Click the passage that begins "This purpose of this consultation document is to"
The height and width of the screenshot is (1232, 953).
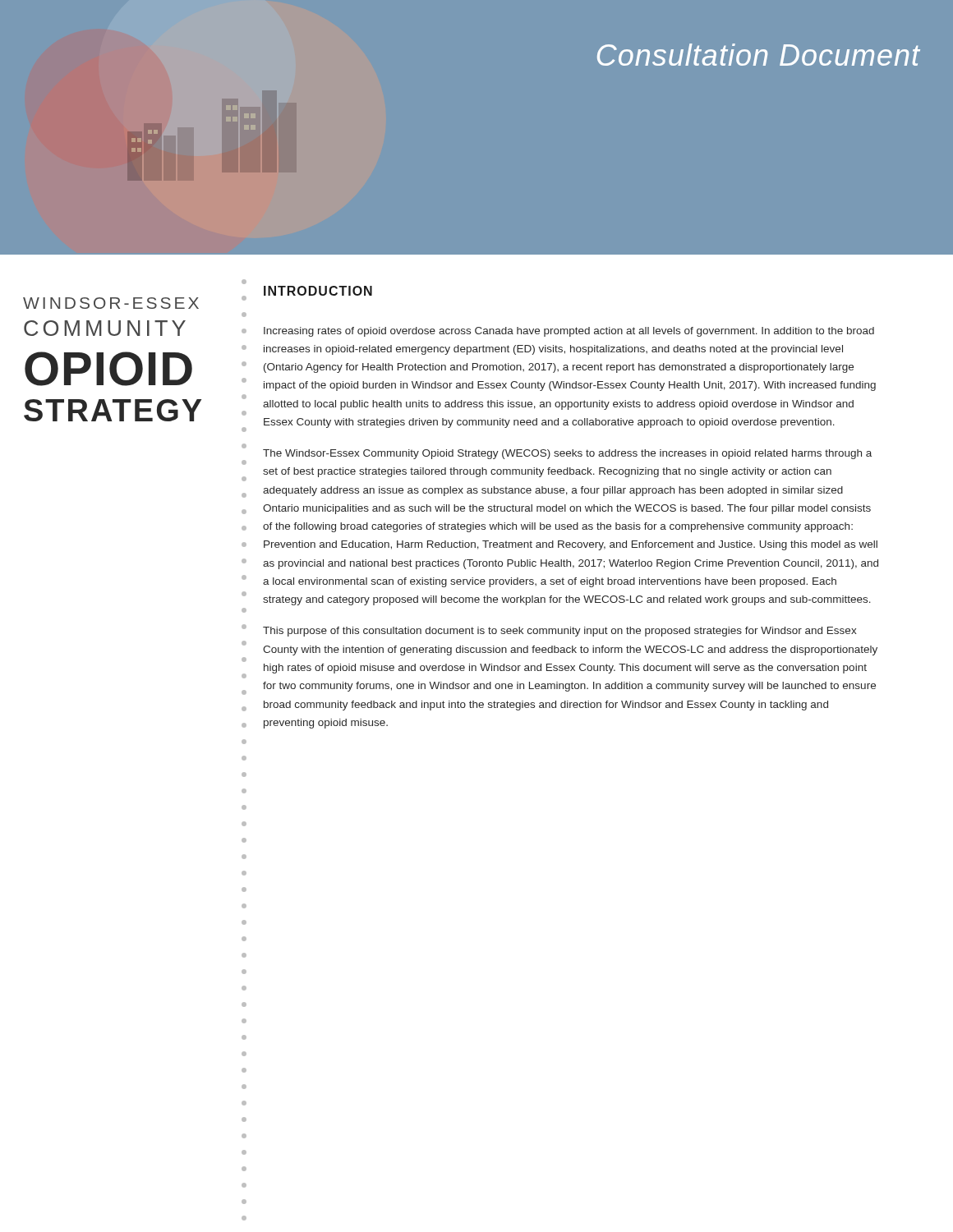pos(571,677)
